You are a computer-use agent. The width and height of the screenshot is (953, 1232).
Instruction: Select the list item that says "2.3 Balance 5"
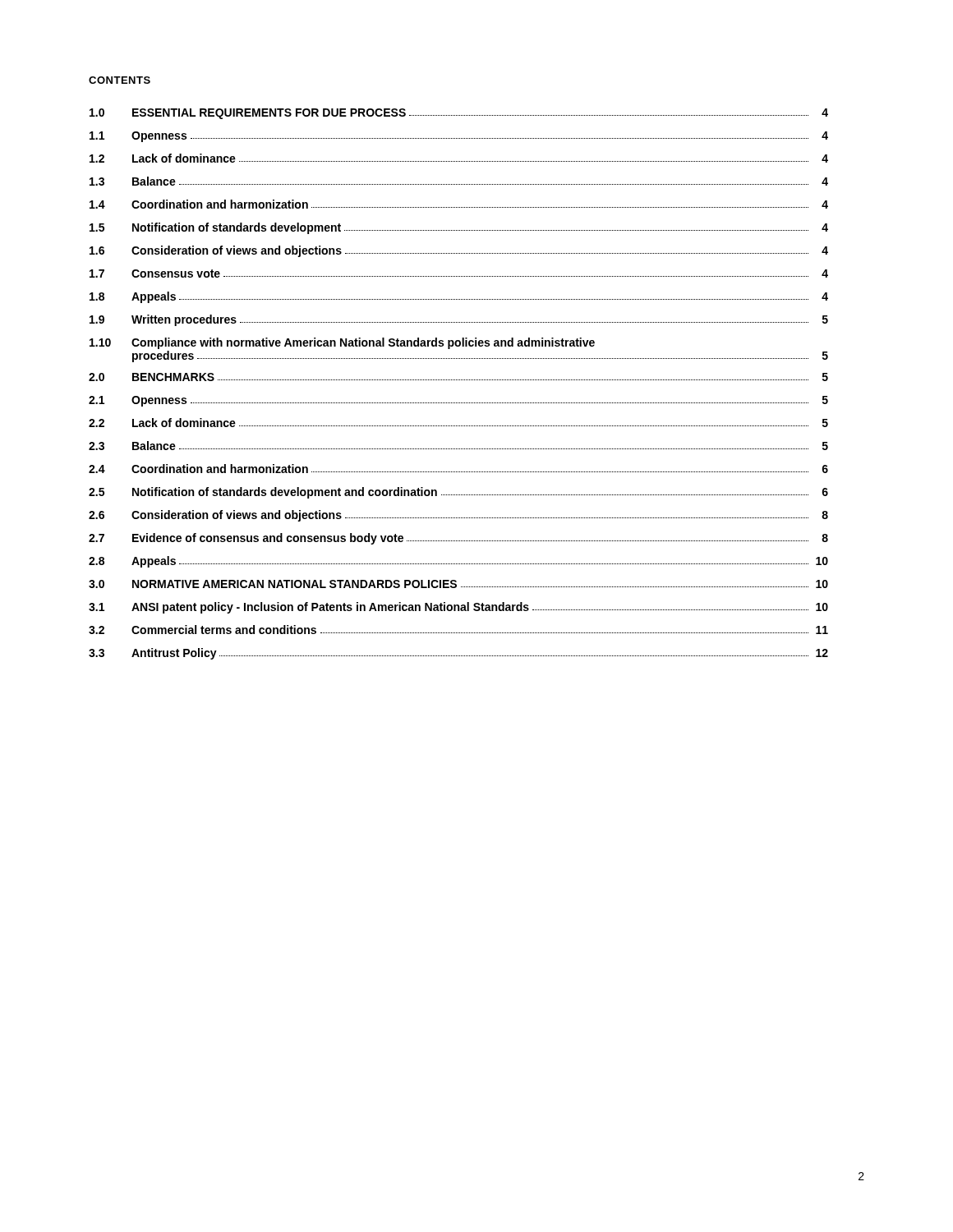pyautogui.click(x=458, y=446)
